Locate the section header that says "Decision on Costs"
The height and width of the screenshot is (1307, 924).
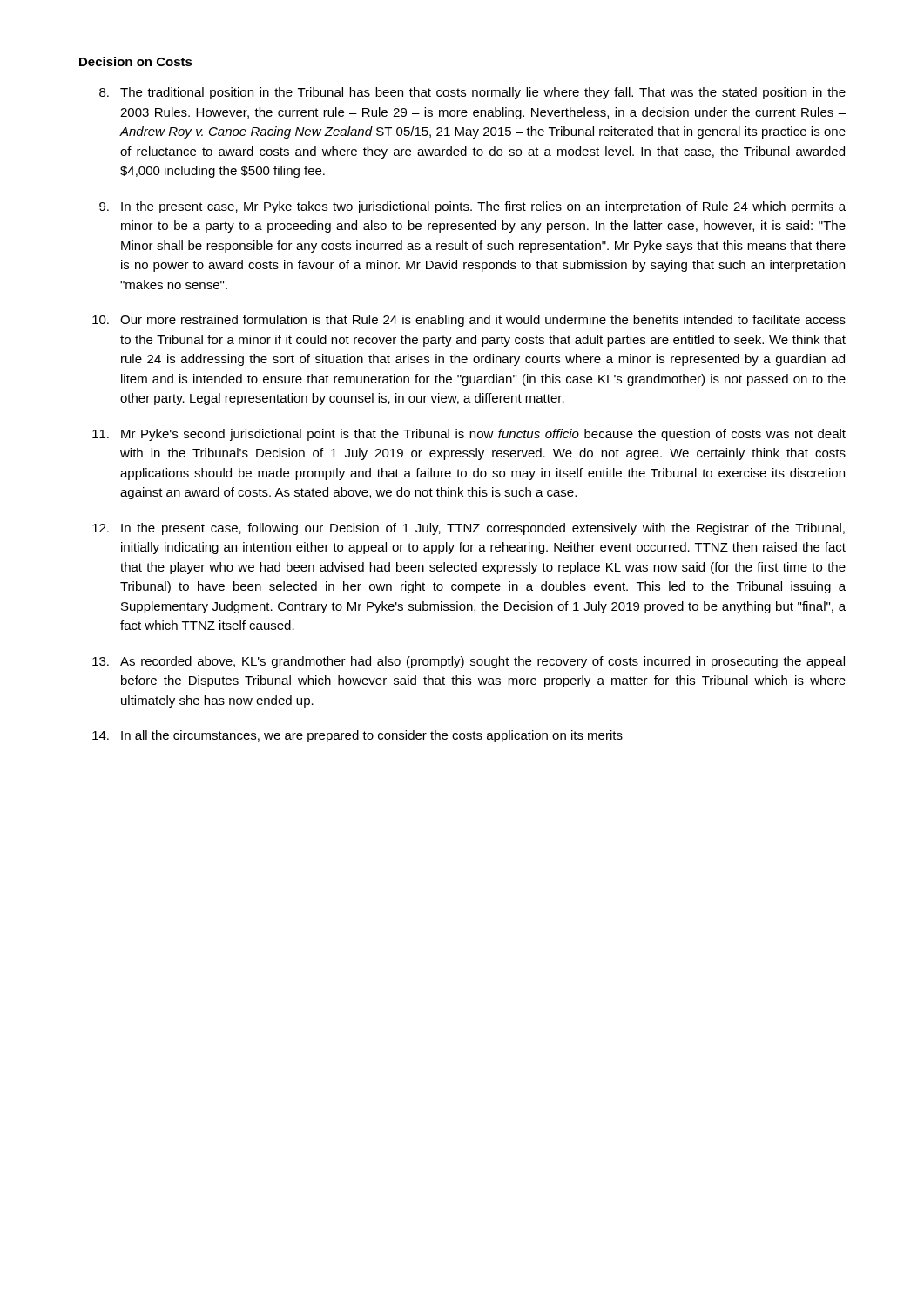coord(135,61)
